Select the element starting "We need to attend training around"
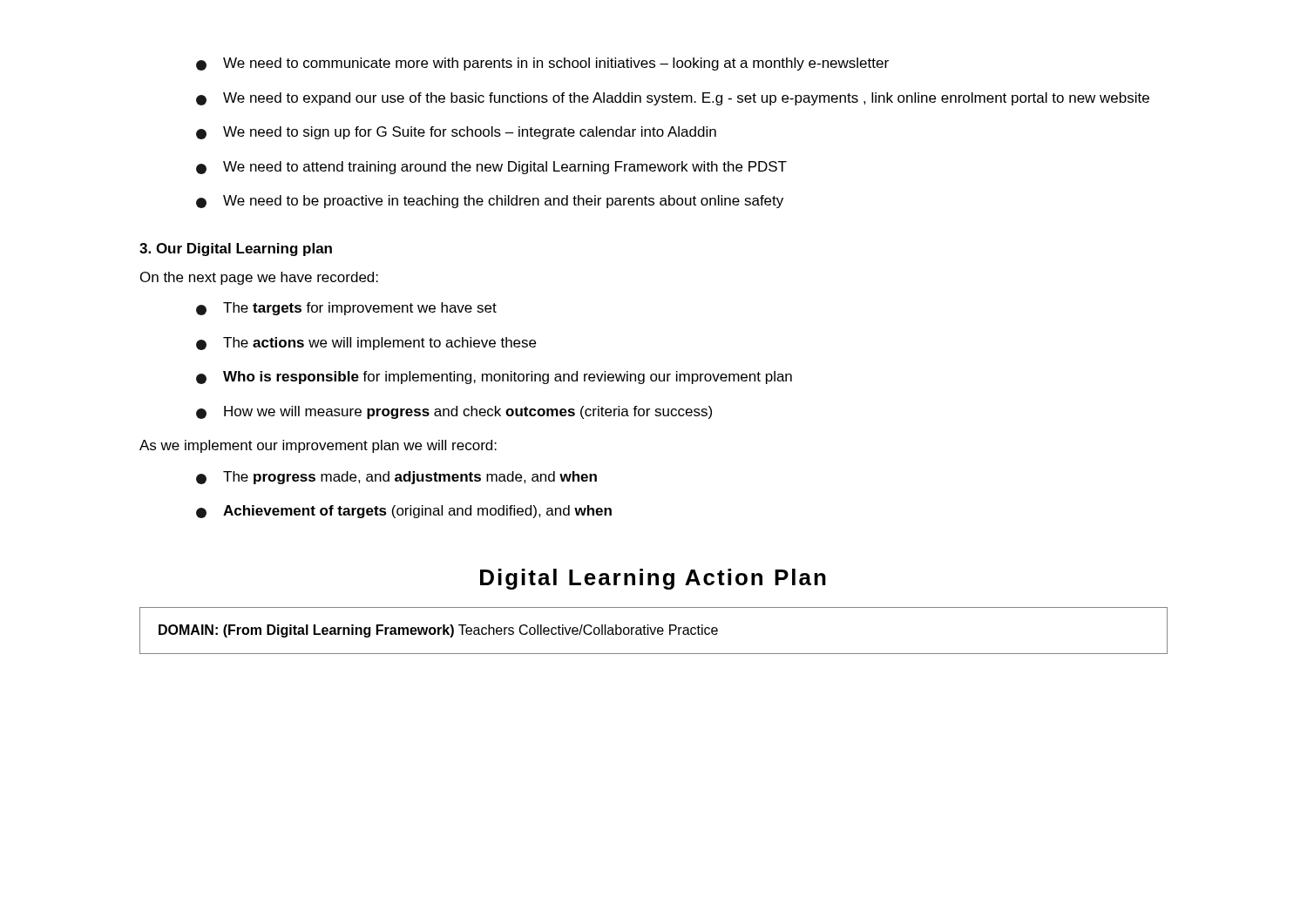The image size is (1307, 924). (489, 167)
